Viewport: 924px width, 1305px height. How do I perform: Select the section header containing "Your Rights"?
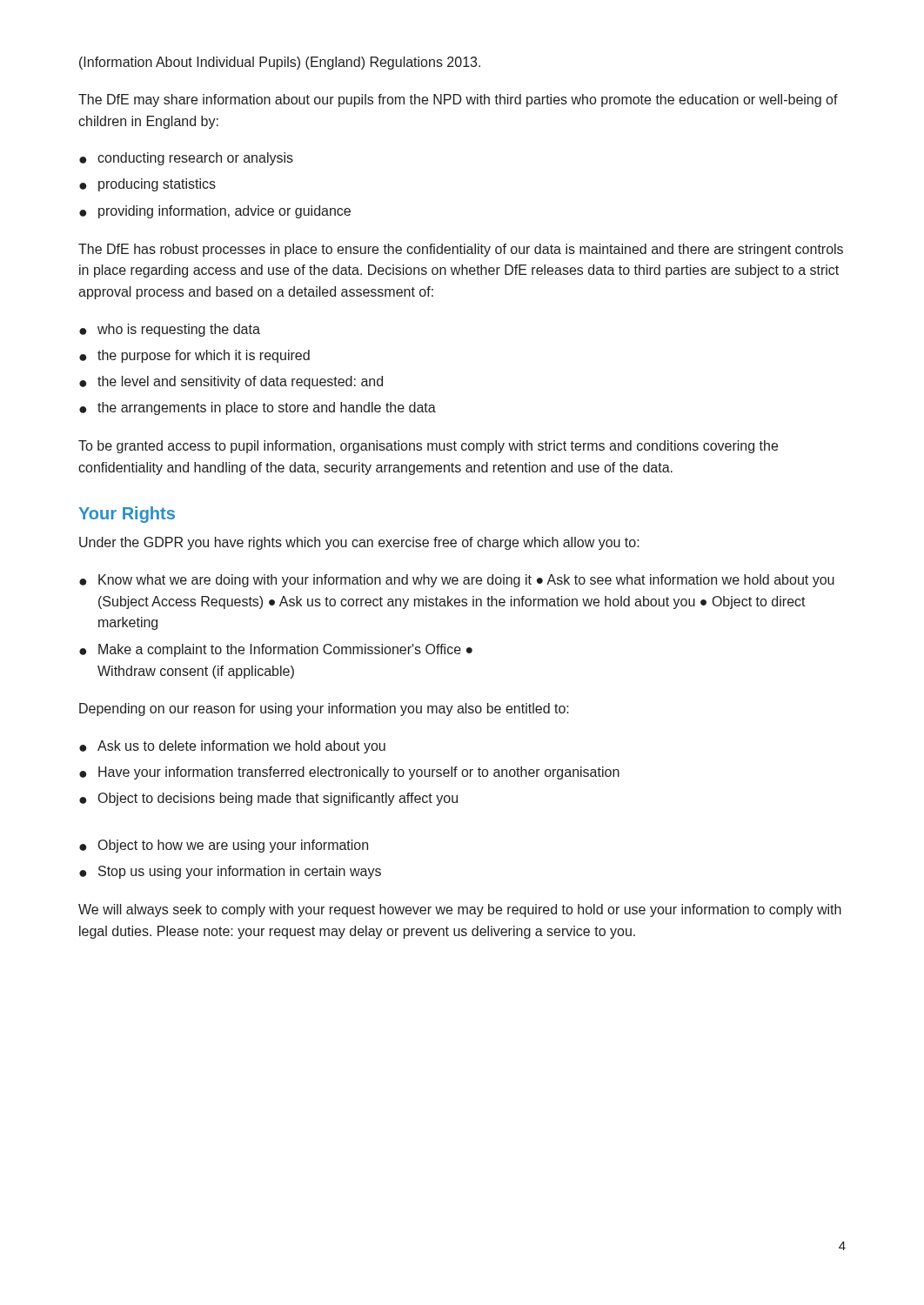[x=127, y=513]
